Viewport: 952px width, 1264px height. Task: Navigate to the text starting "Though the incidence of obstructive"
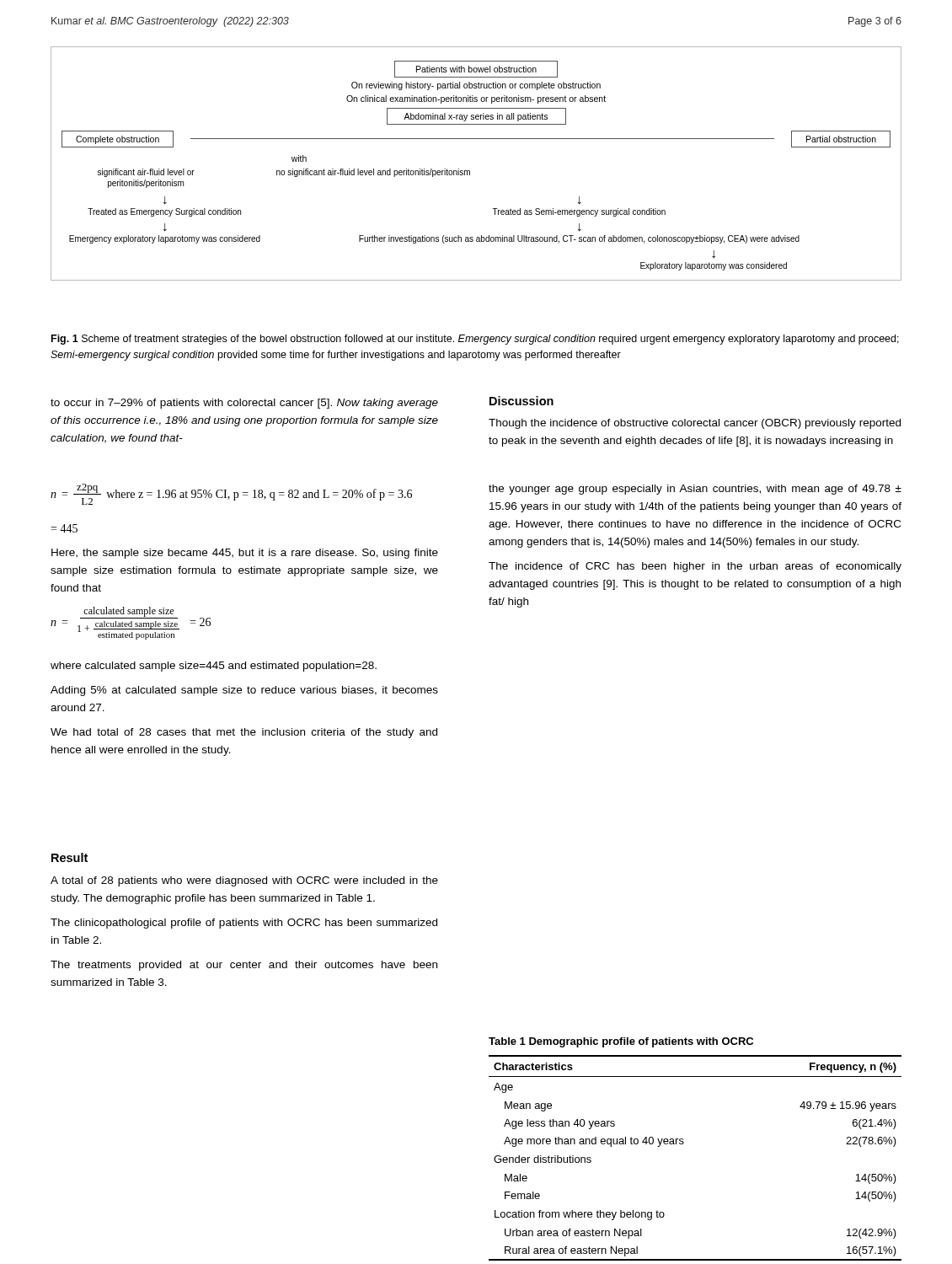[695, 432]
